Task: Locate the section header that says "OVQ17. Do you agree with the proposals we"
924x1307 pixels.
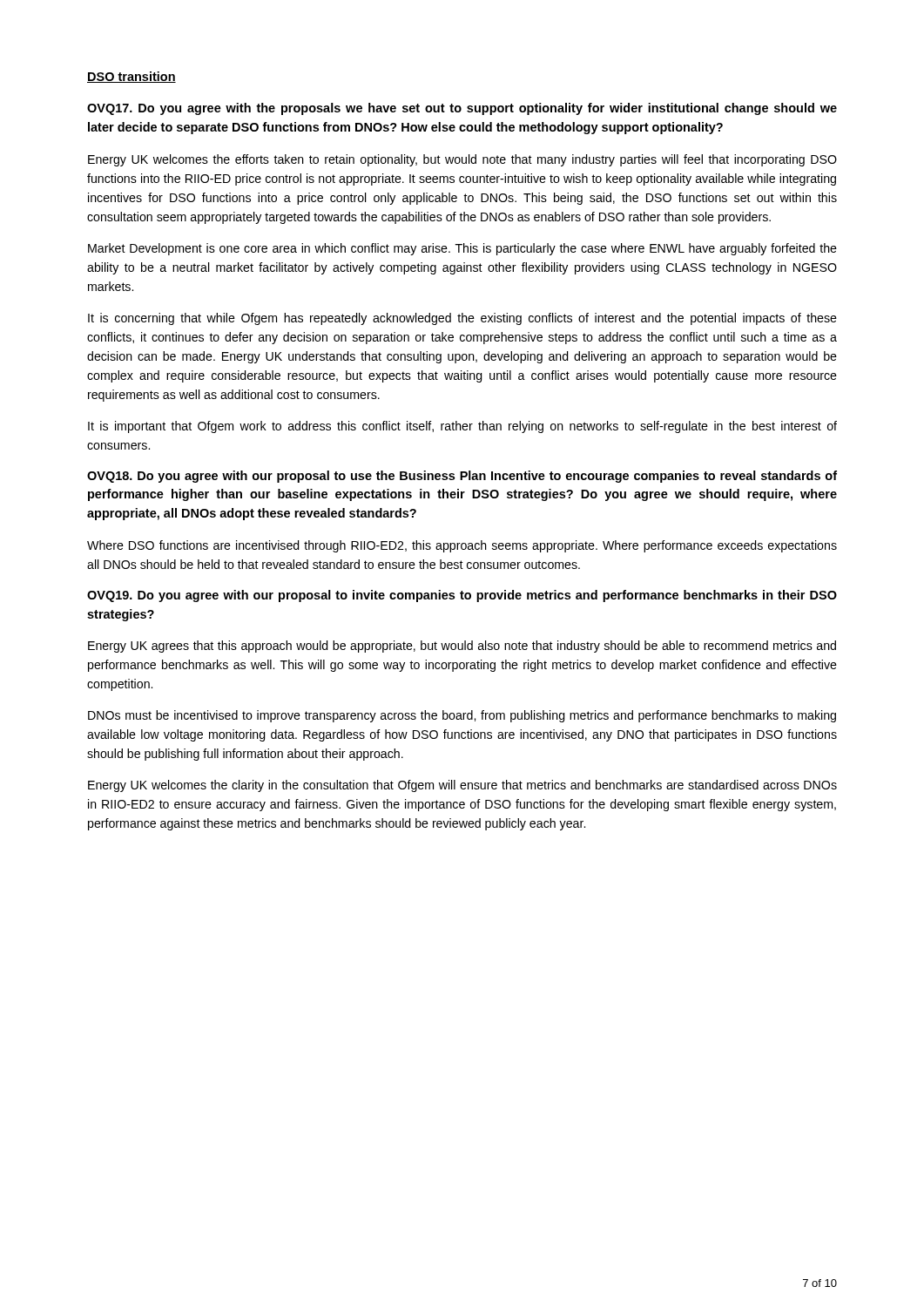Action: (x=462, y=117)
